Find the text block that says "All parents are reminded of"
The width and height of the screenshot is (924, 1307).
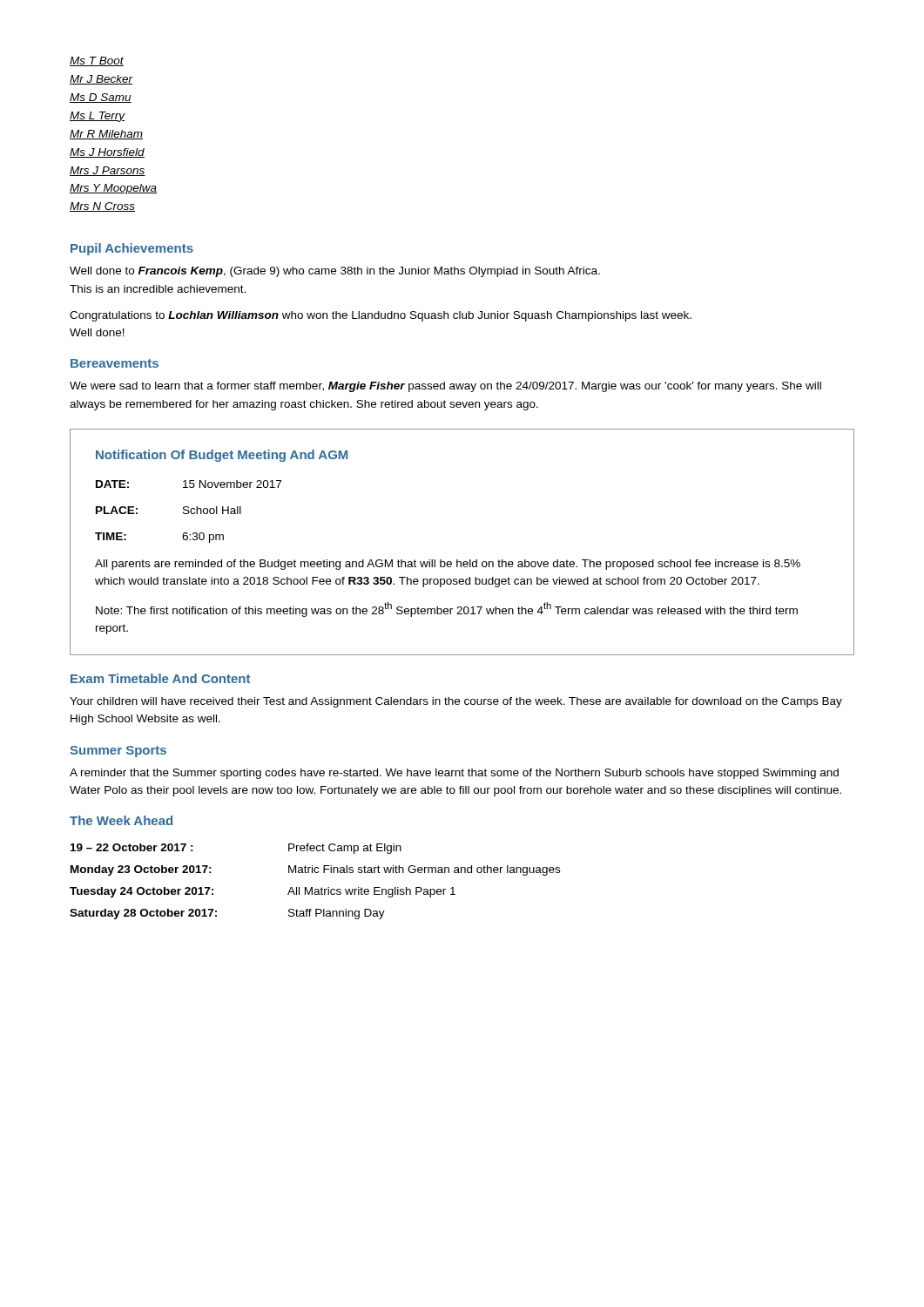[448, 572]
